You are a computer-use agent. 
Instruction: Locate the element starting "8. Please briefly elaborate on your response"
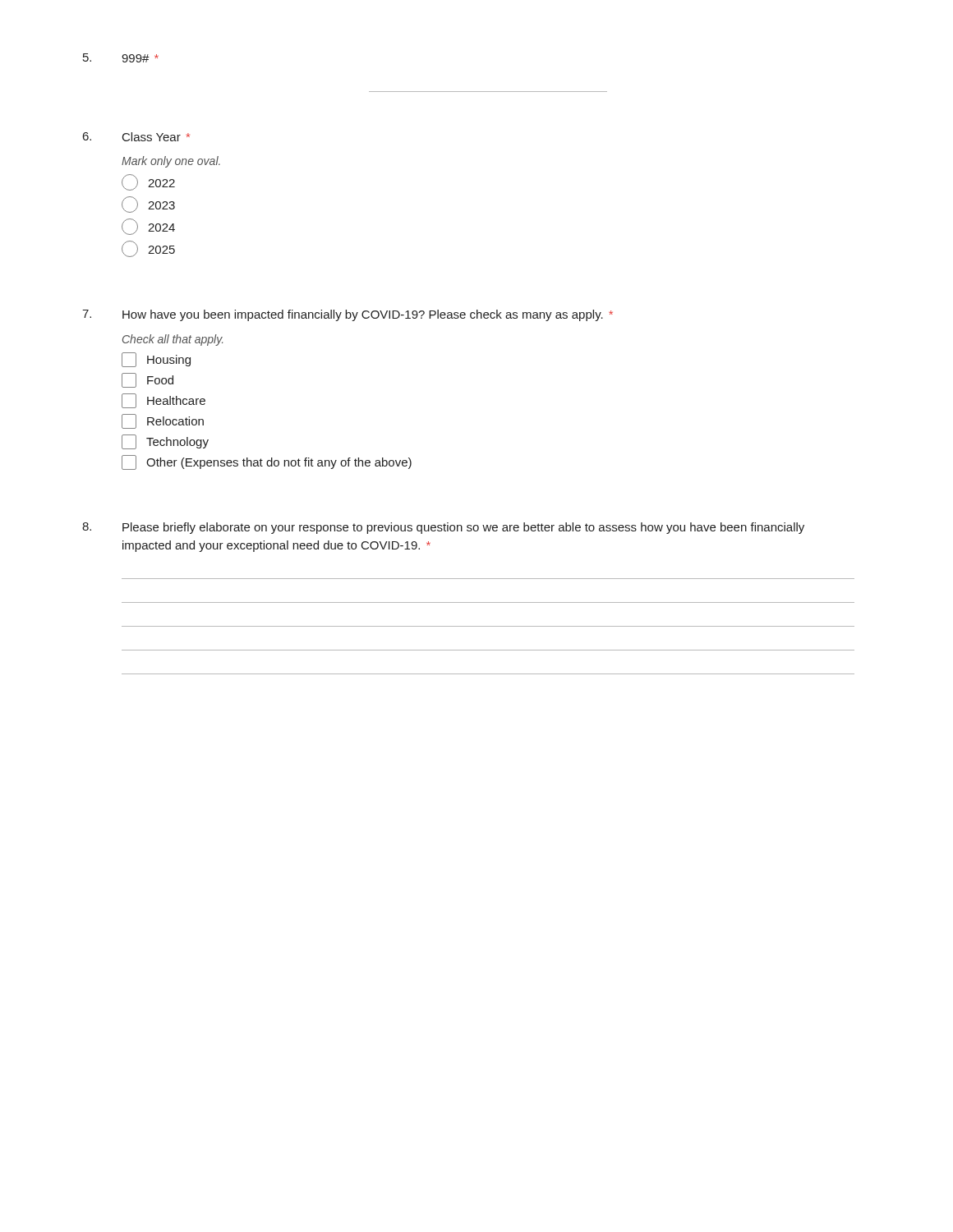click(468, 607)
